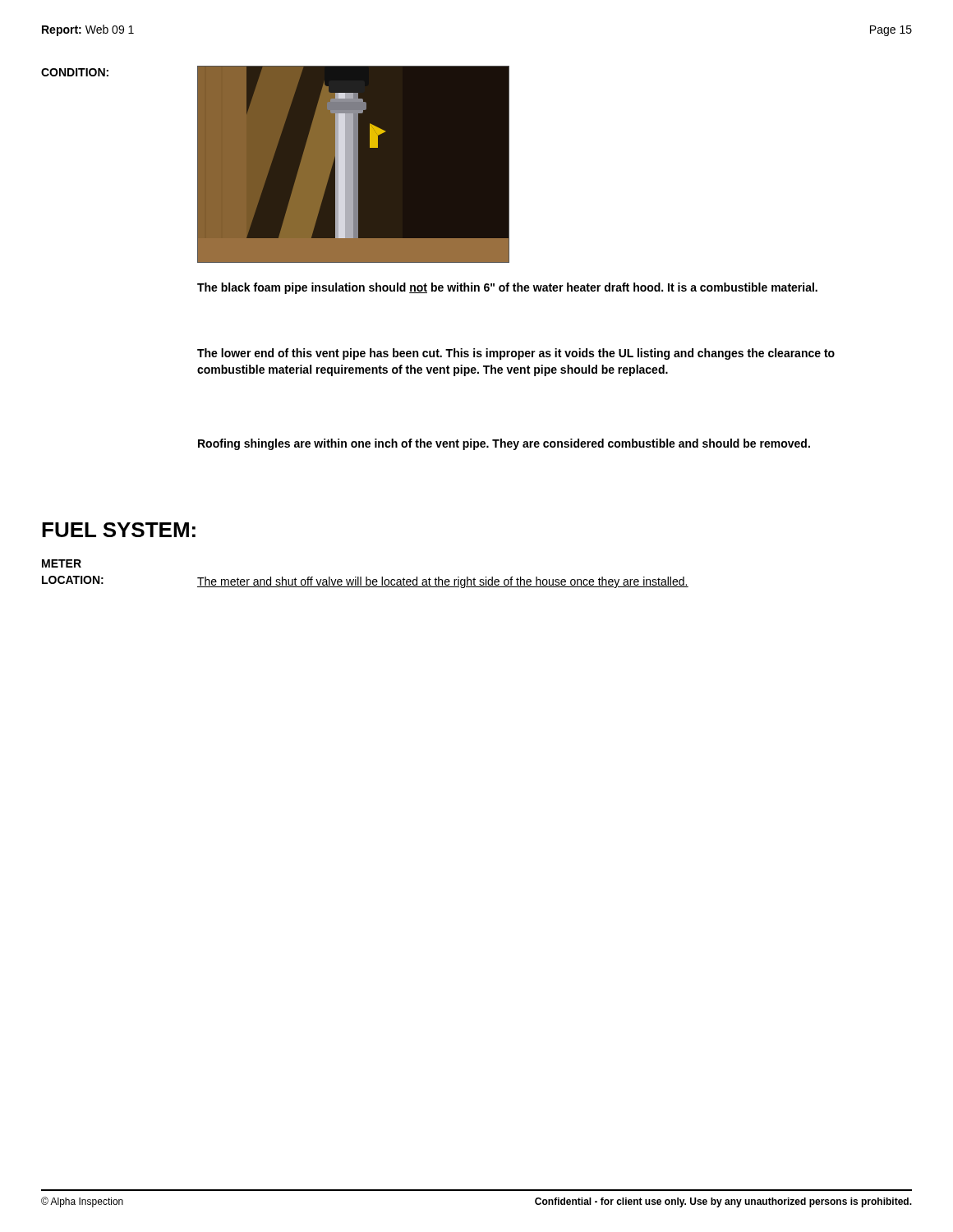Image resolution: width=953 pixels, height=1232 pixels.
Task: Locate the text starting "The meter and shut"
Action: click(x=443, y=582)
